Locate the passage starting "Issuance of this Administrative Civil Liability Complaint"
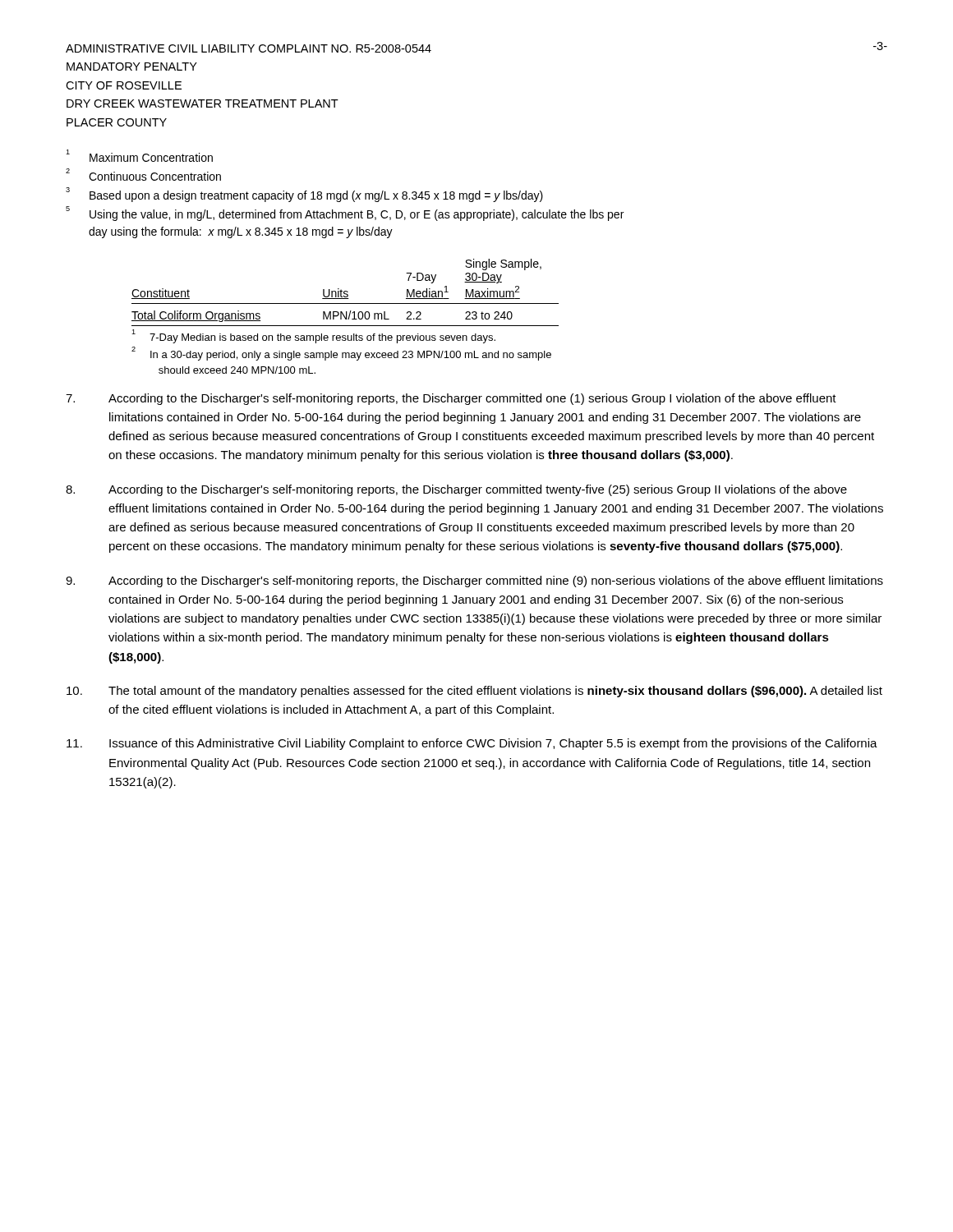 click(x=476, y=762)
